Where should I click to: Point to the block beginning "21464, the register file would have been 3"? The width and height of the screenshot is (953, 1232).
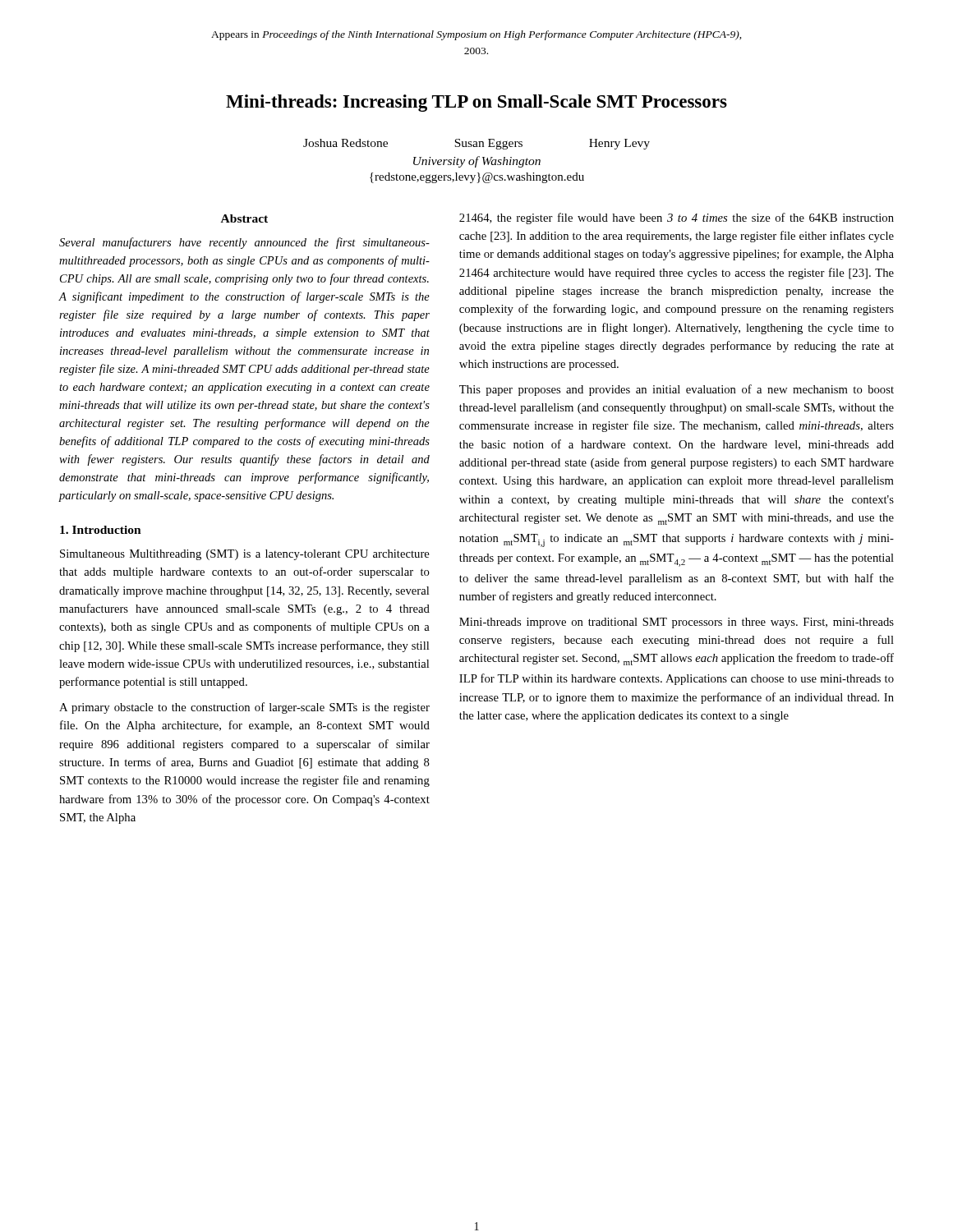point(676,466)
